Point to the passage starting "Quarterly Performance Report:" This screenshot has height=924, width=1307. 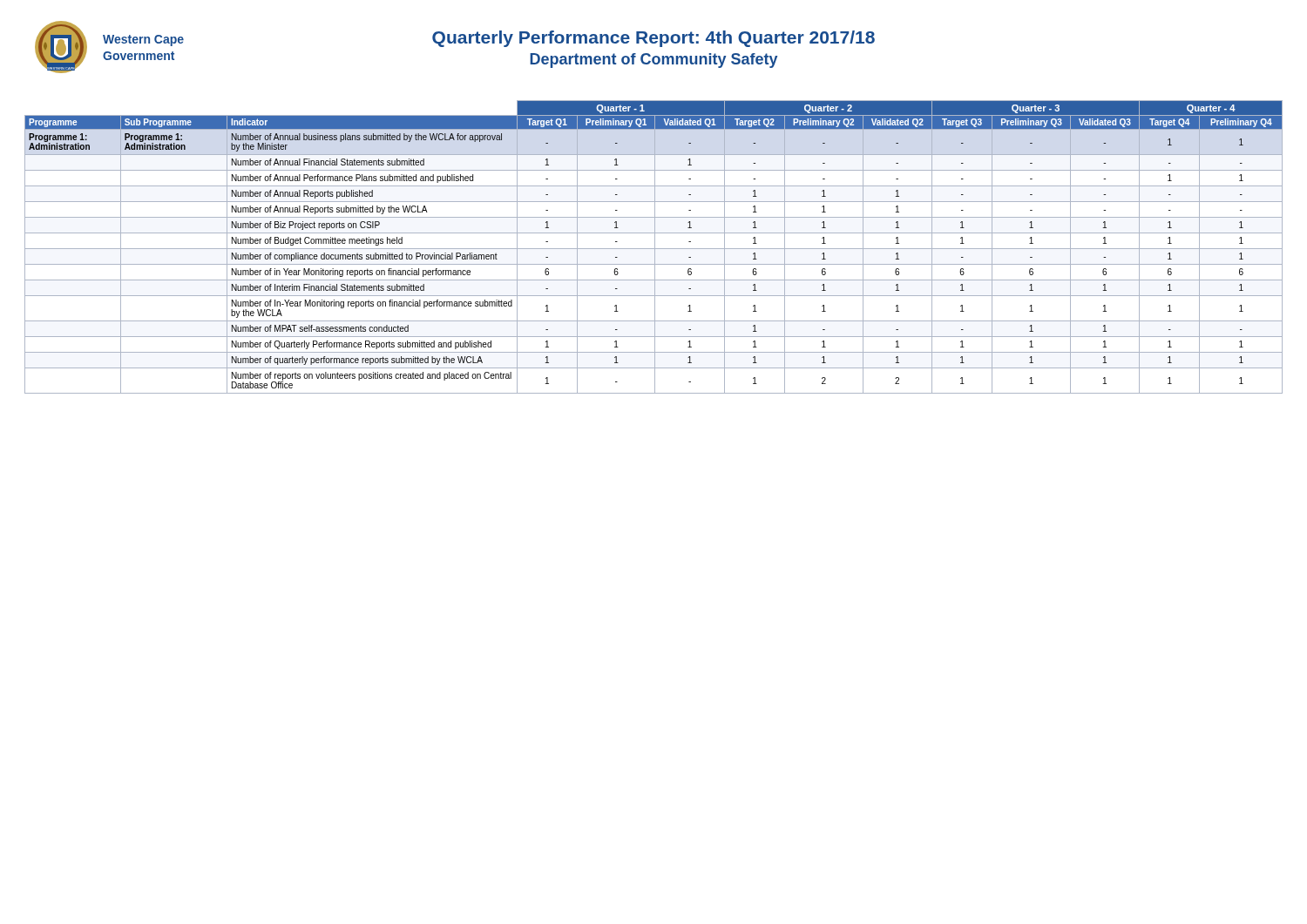pyautogui.click(x=654, y=37)
